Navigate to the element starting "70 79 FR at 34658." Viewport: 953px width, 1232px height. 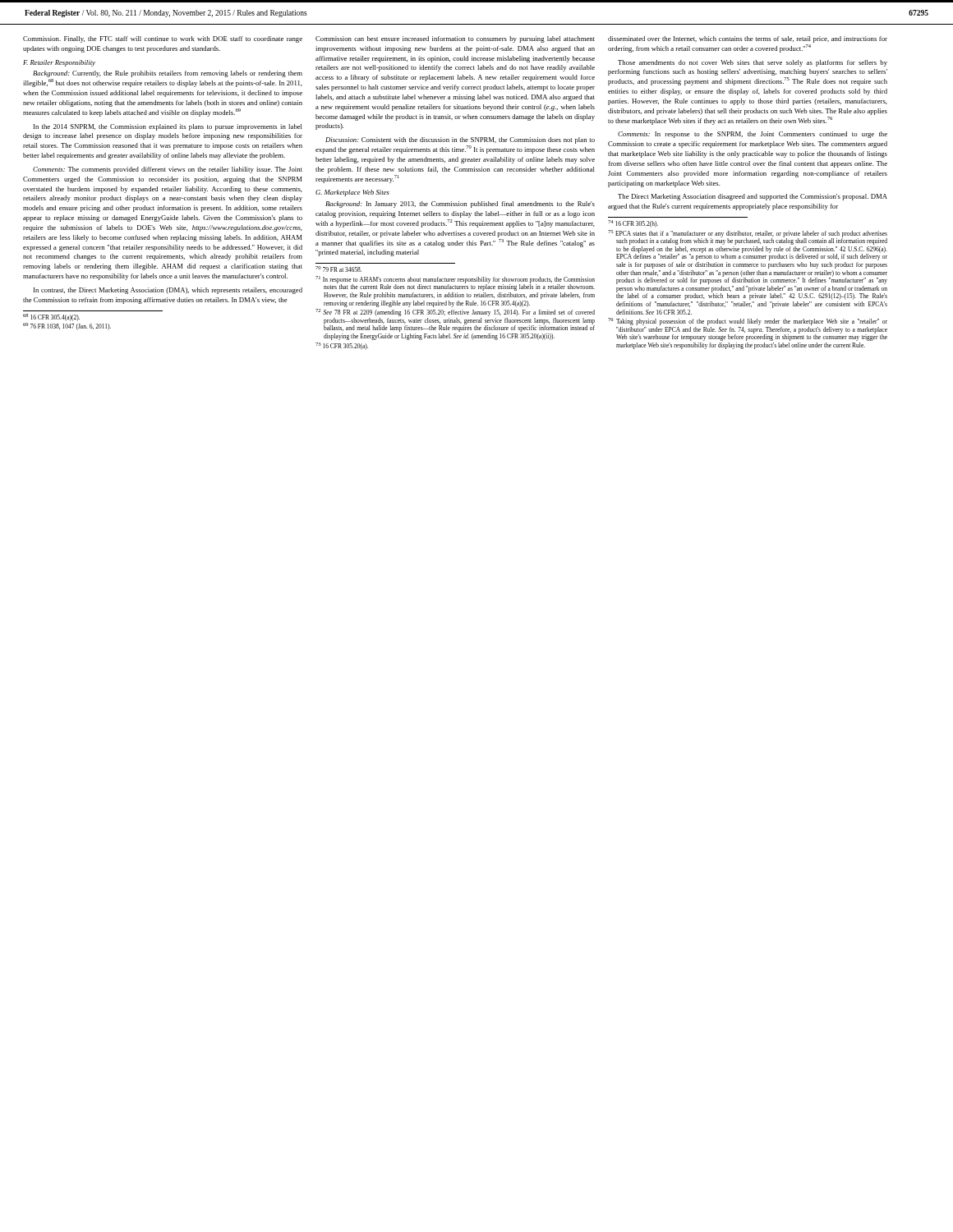pyautogui.click(x=455, y=308)
